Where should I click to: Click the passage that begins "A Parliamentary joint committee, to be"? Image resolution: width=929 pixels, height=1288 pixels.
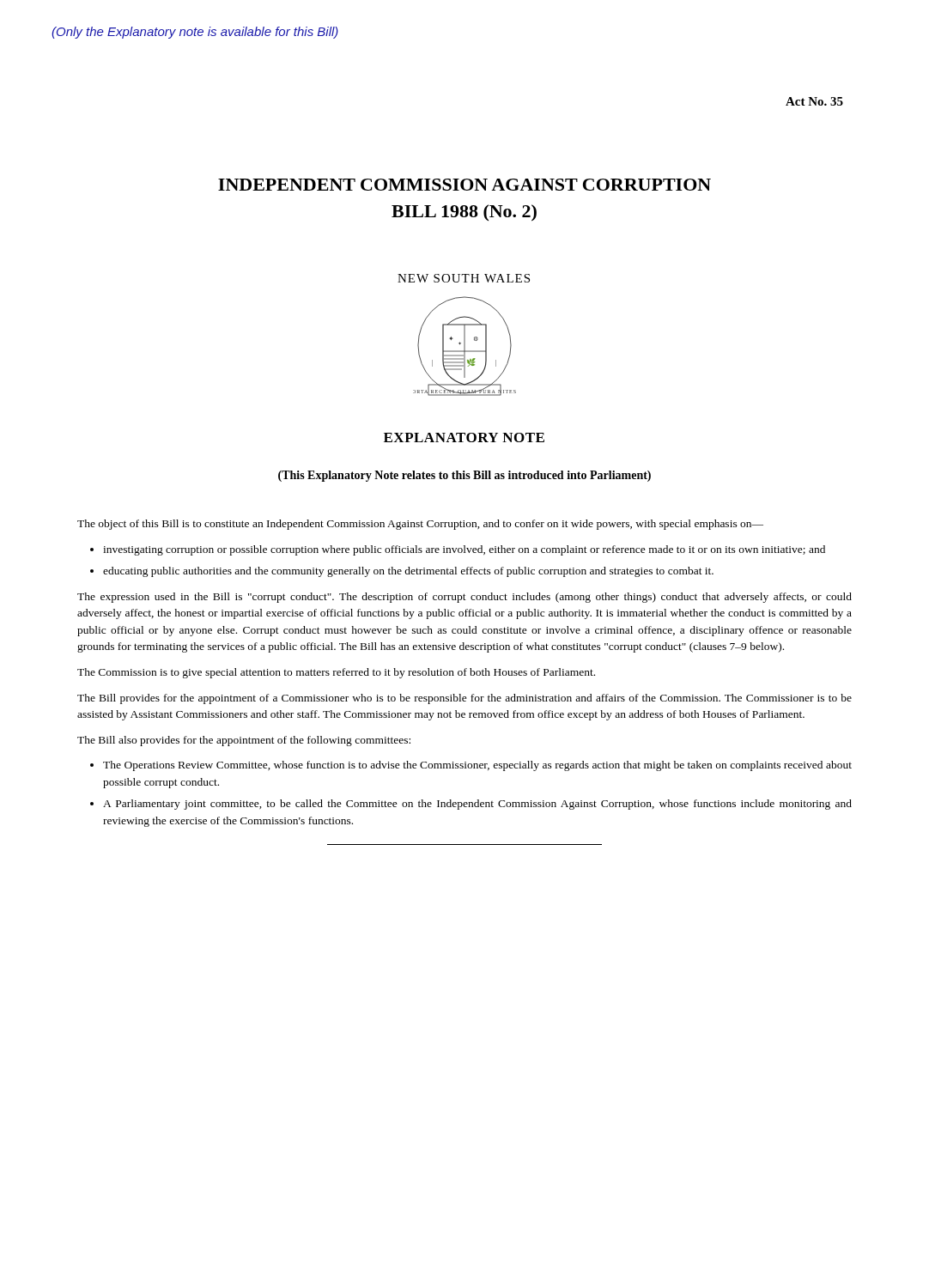(477, 812)
